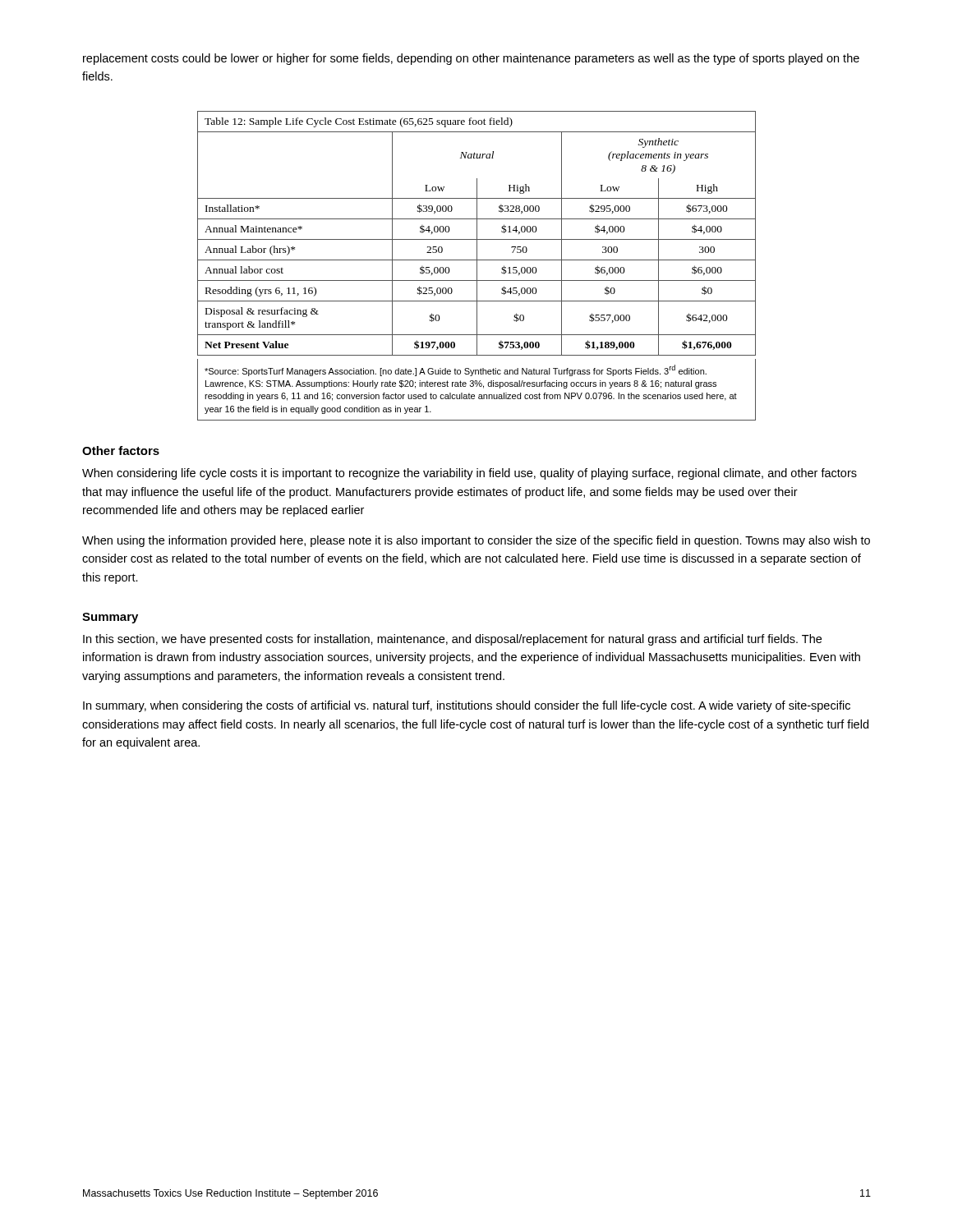Click the passage that begins "When considering life cycle costs"

(x=469, y=492)
